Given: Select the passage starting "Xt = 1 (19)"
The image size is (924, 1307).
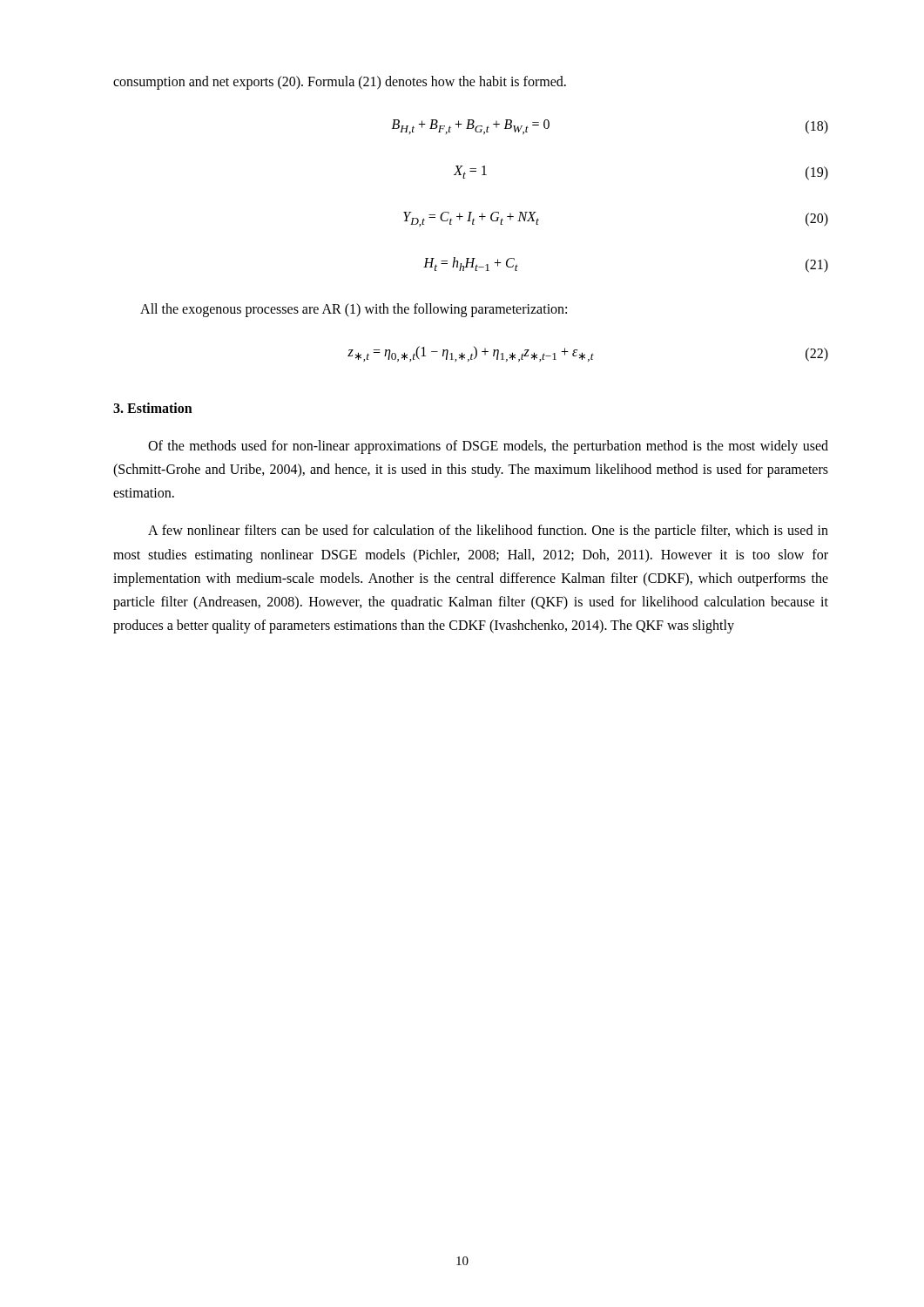Looking at the screenshot, I should point(471,172).
